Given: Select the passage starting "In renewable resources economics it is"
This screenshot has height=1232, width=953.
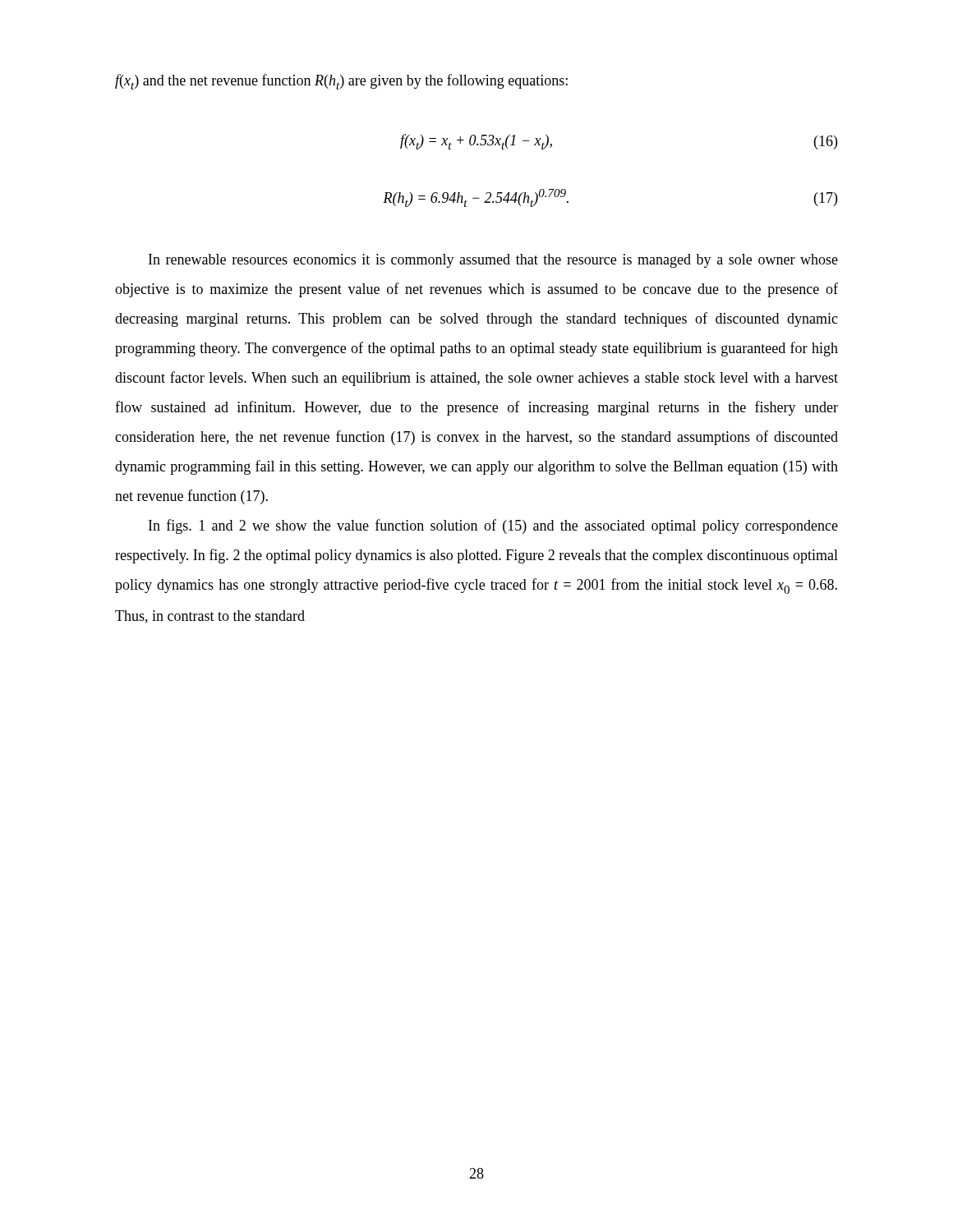Looking at the screenshot, I should (x=476, y=378).
